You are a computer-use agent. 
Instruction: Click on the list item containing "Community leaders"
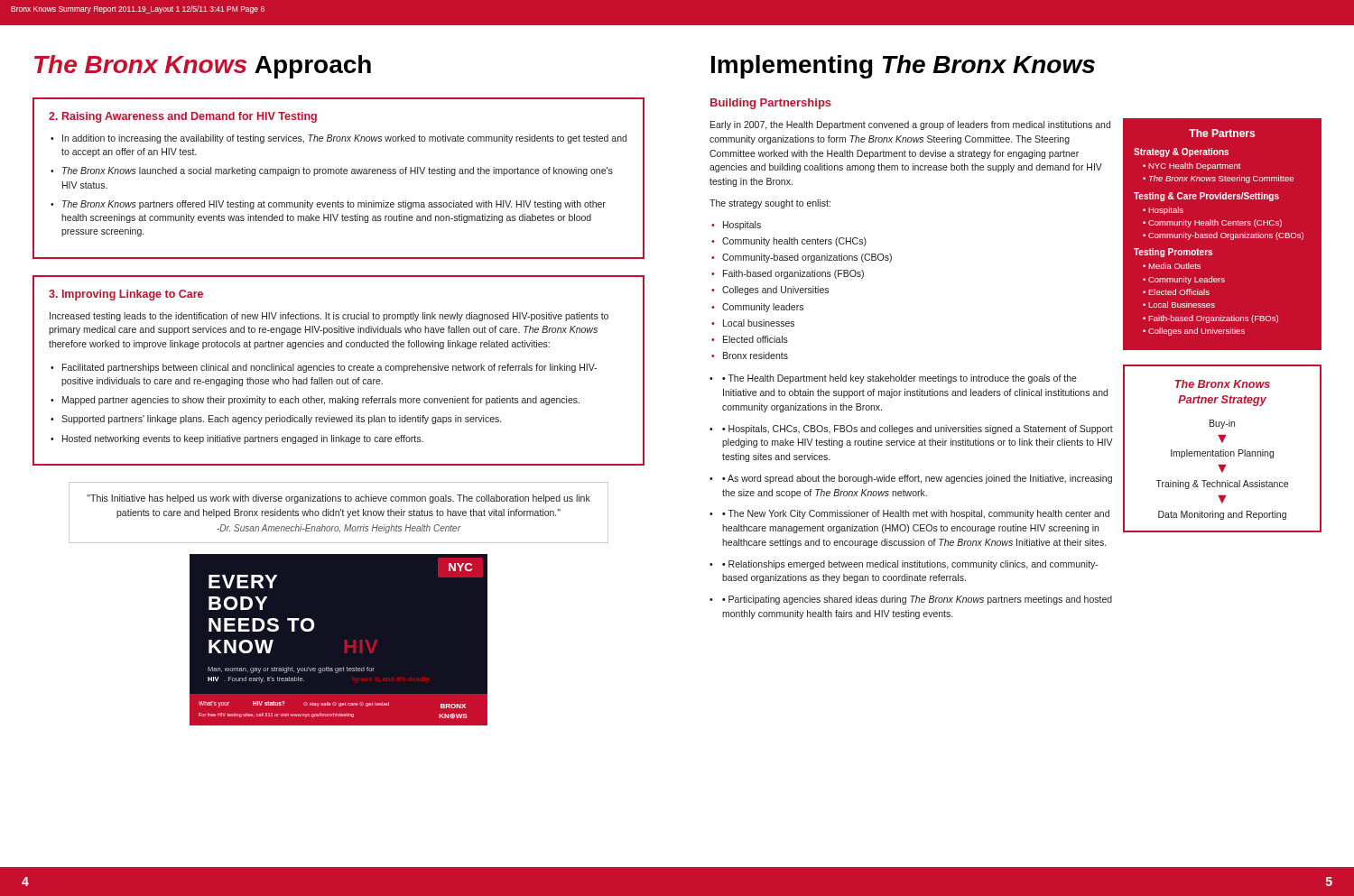click(x=763, y=306)
